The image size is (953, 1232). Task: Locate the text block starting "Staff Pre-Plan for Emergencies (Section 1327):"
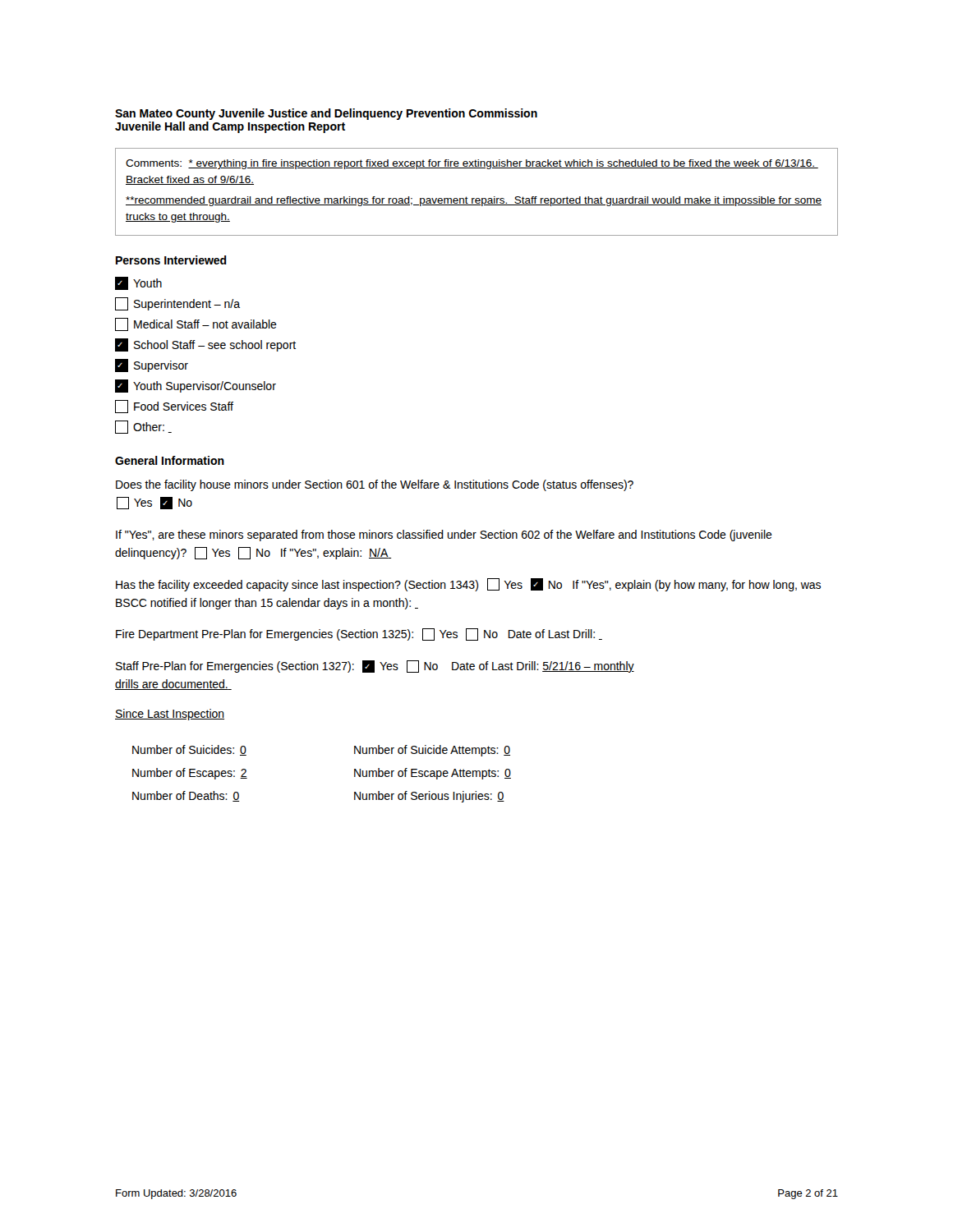[476, 675]
